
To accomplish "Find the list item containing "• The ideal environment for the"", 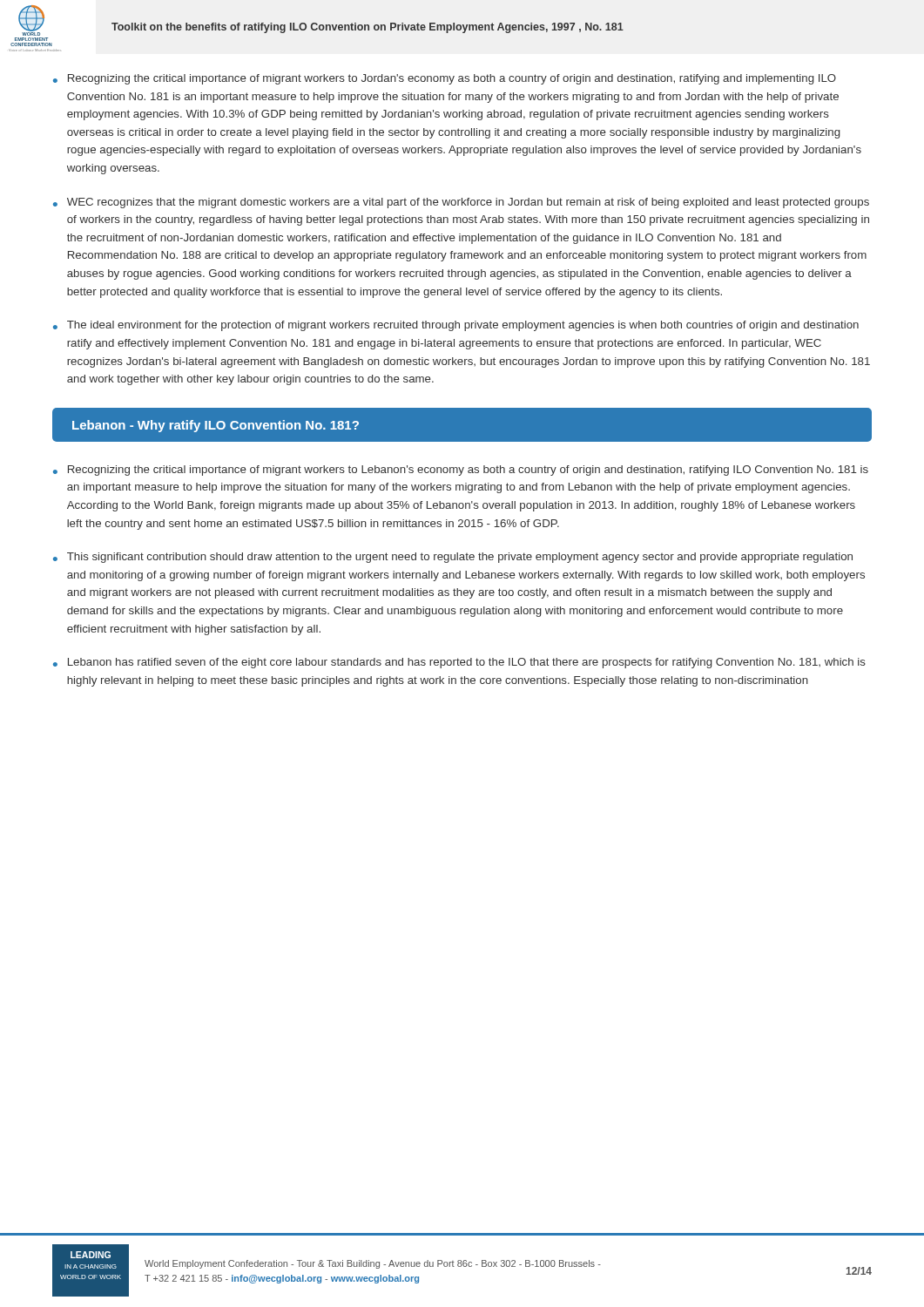I will 462,352.
